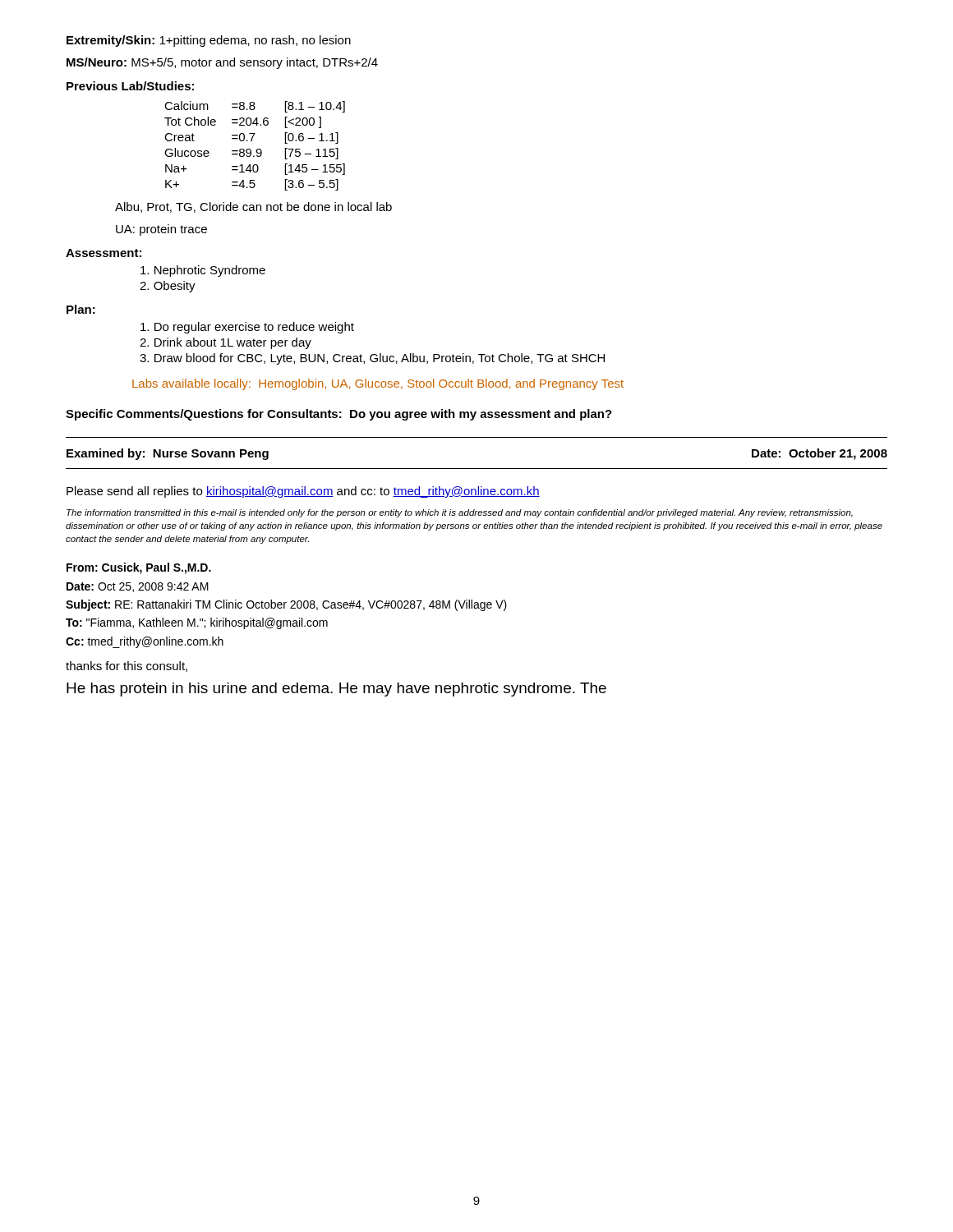Click on the region starting "Do regular exercise to reduce weight"
Image resolution: width=953 pixels, height=1232 pixels.
tap(247, 326)
